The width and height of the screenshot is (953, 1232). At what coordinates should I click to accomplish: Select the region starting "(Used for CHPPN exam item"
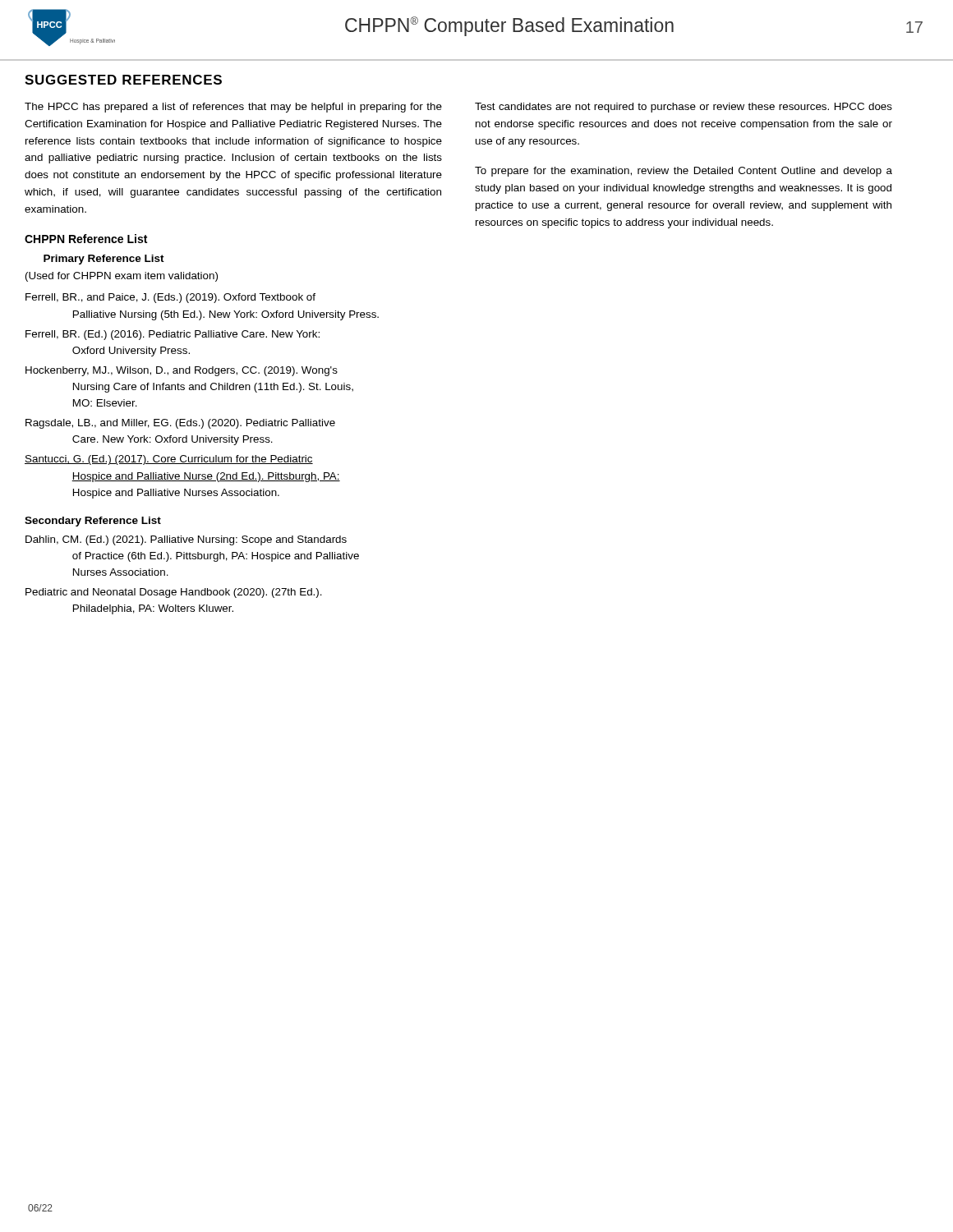click(x=122, y=276)
